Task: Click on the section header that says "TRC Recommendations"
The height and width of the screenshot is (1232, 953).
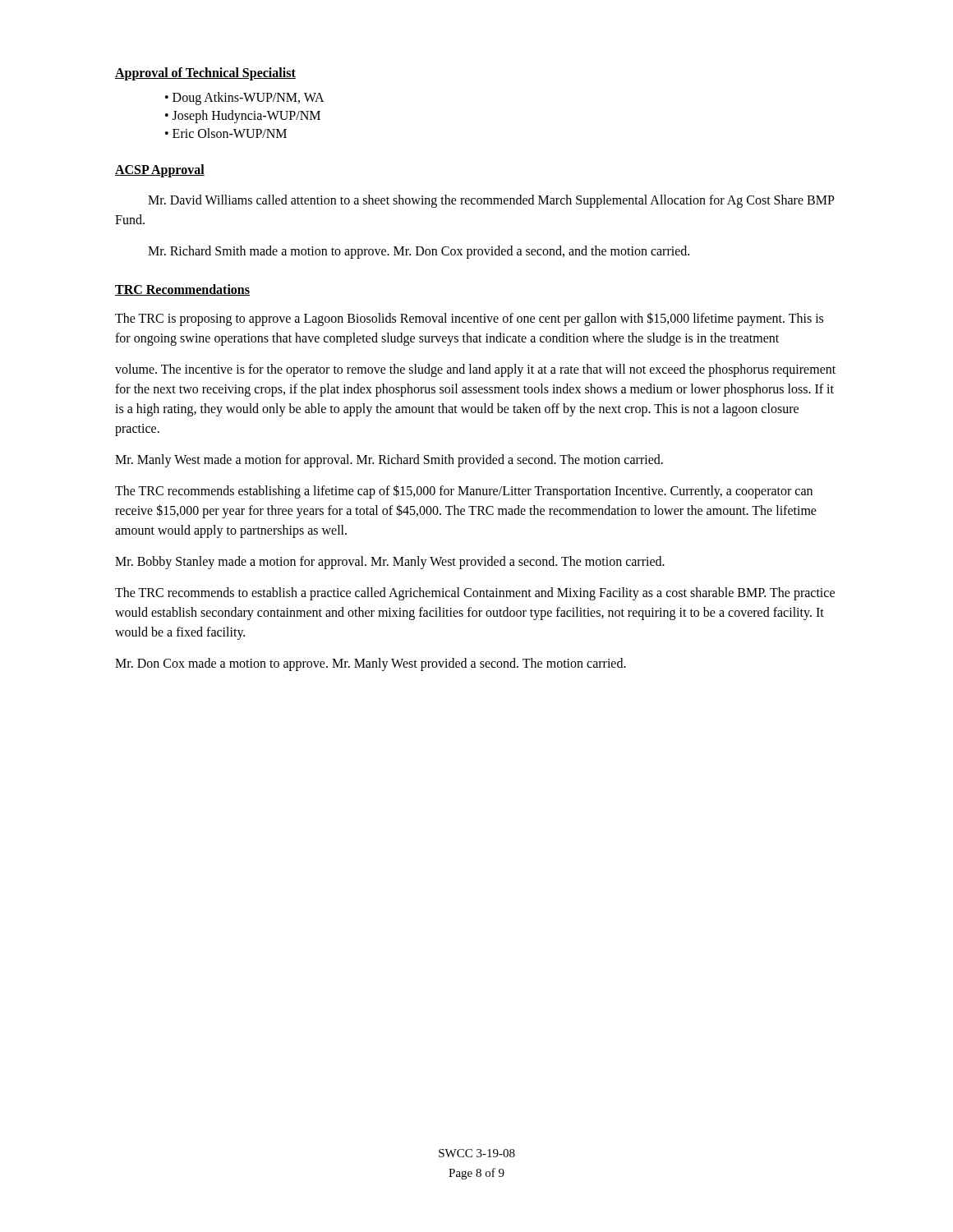Action: (x=182, y=290)
